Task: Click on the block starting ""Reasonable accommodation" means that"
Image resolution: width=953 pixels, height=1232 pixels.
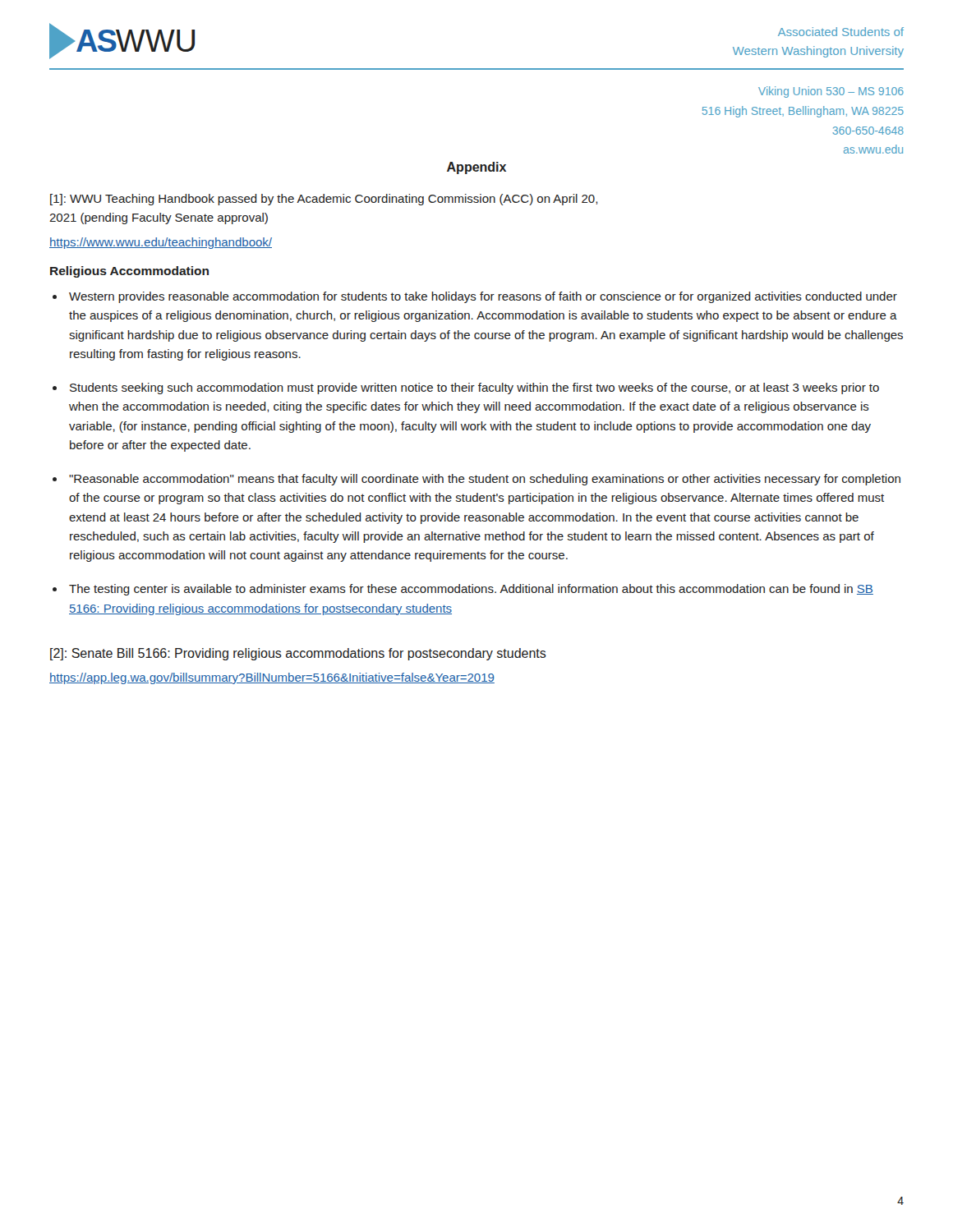Action: click(485, 517)
